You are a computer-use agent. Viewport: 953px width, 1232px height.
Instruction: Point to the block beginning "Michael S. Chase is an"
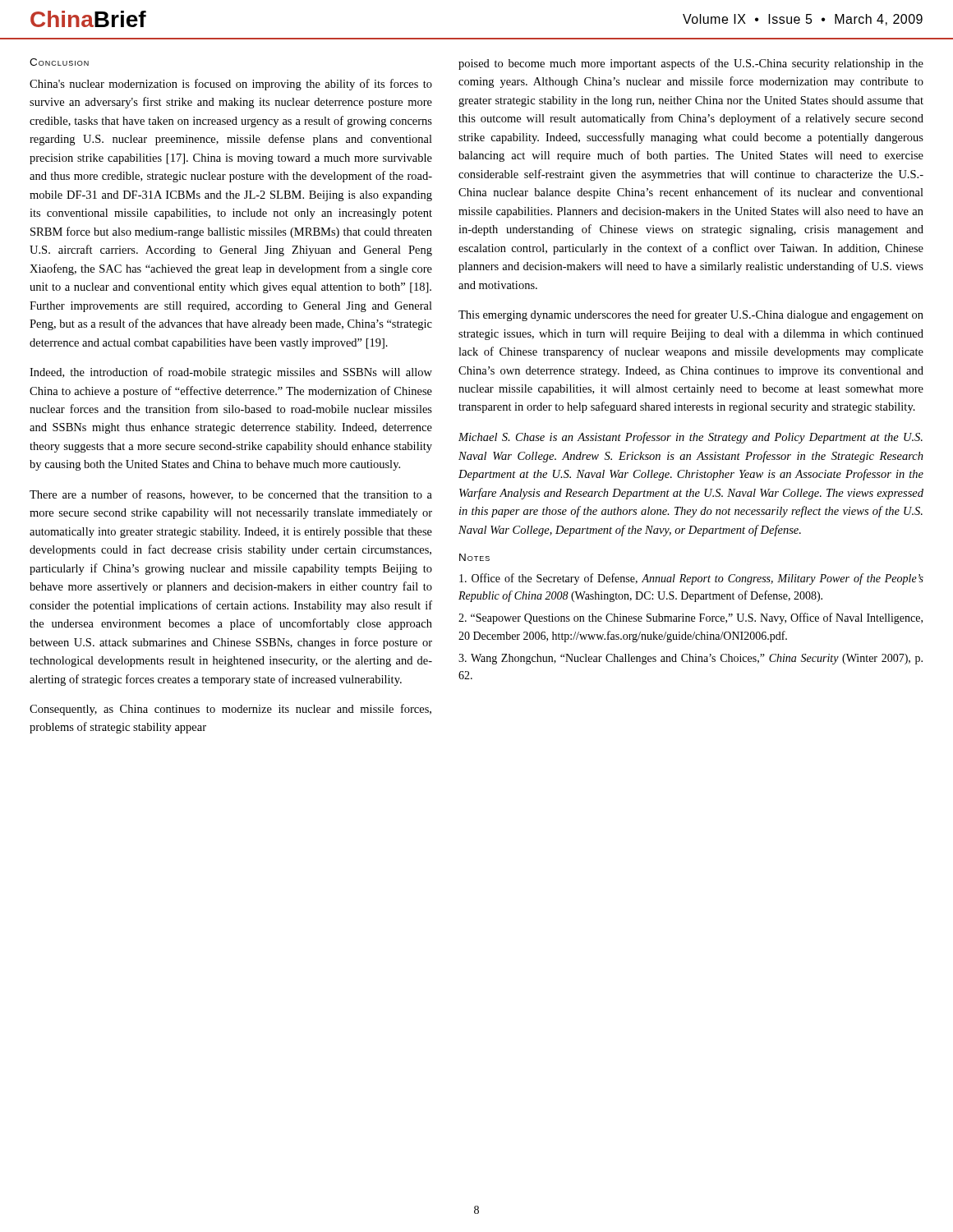[691, 484]
